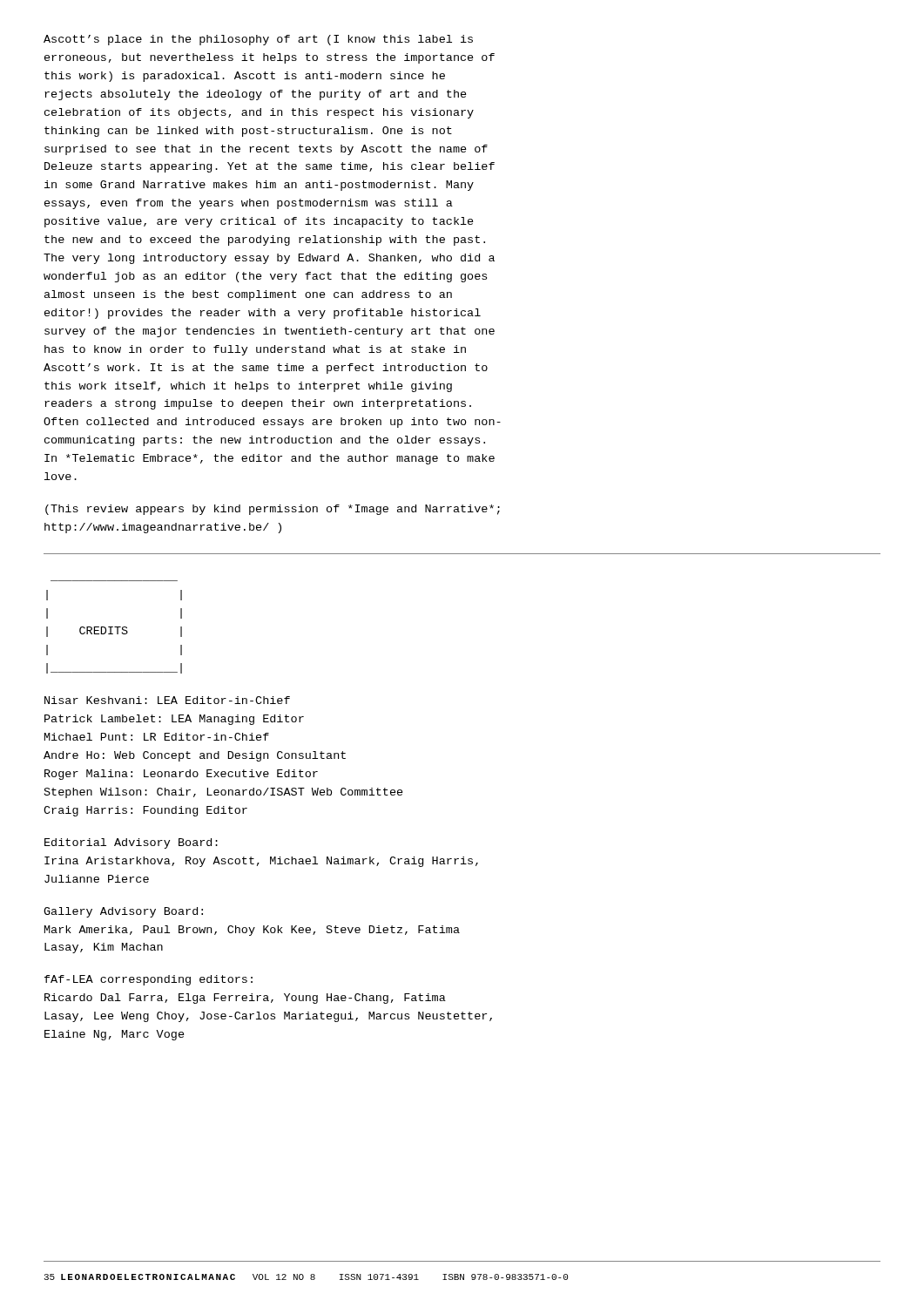The width and height of the screenshot is (924, 1307).
Task: Point to the block beginning "Nisar Keshvani: LEA"
Action: 223,756
